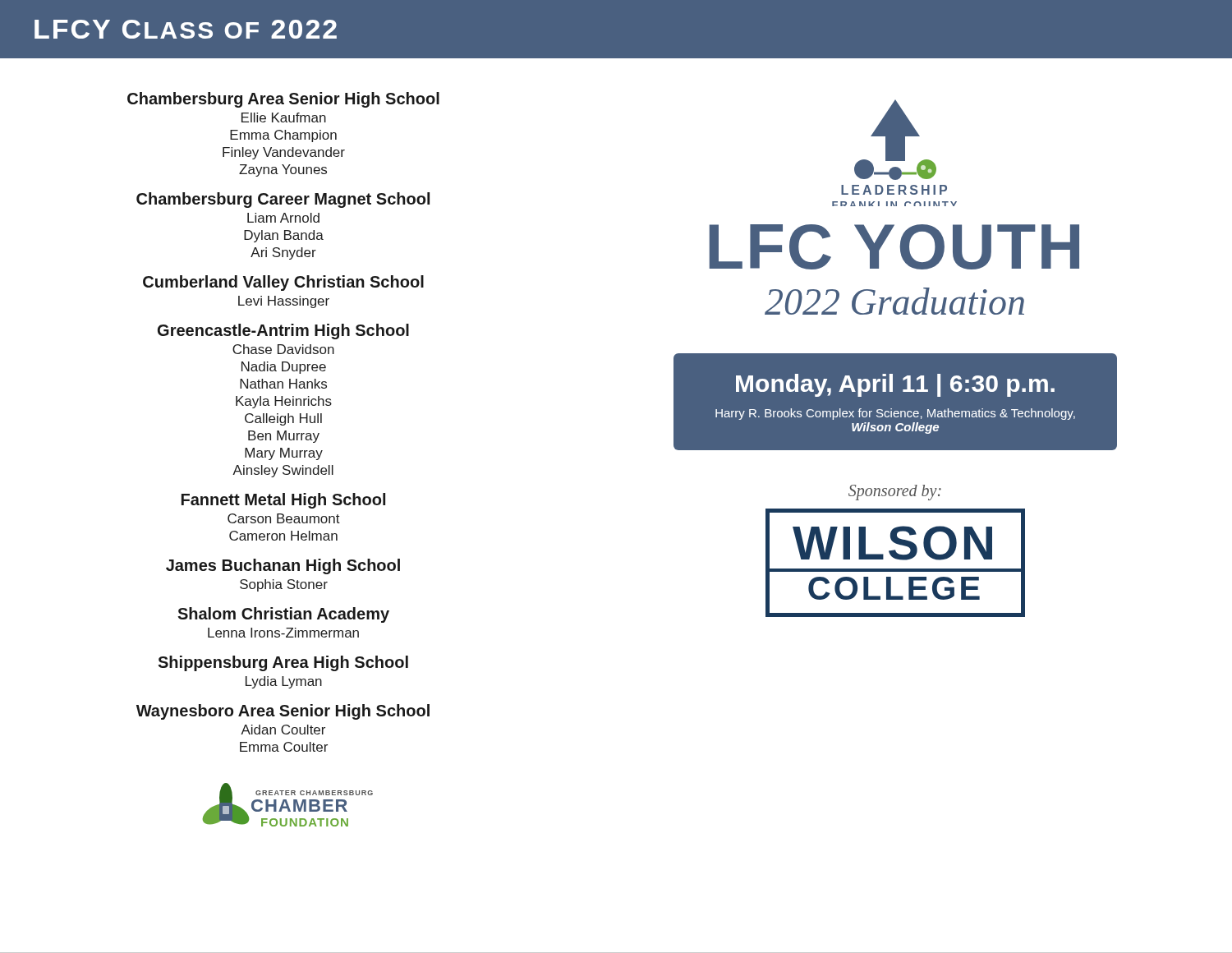Viewport: 1232px width, 953px height.
Task: Locate the text "James Buchanan High School"
Action: click(x=283, y=565)
